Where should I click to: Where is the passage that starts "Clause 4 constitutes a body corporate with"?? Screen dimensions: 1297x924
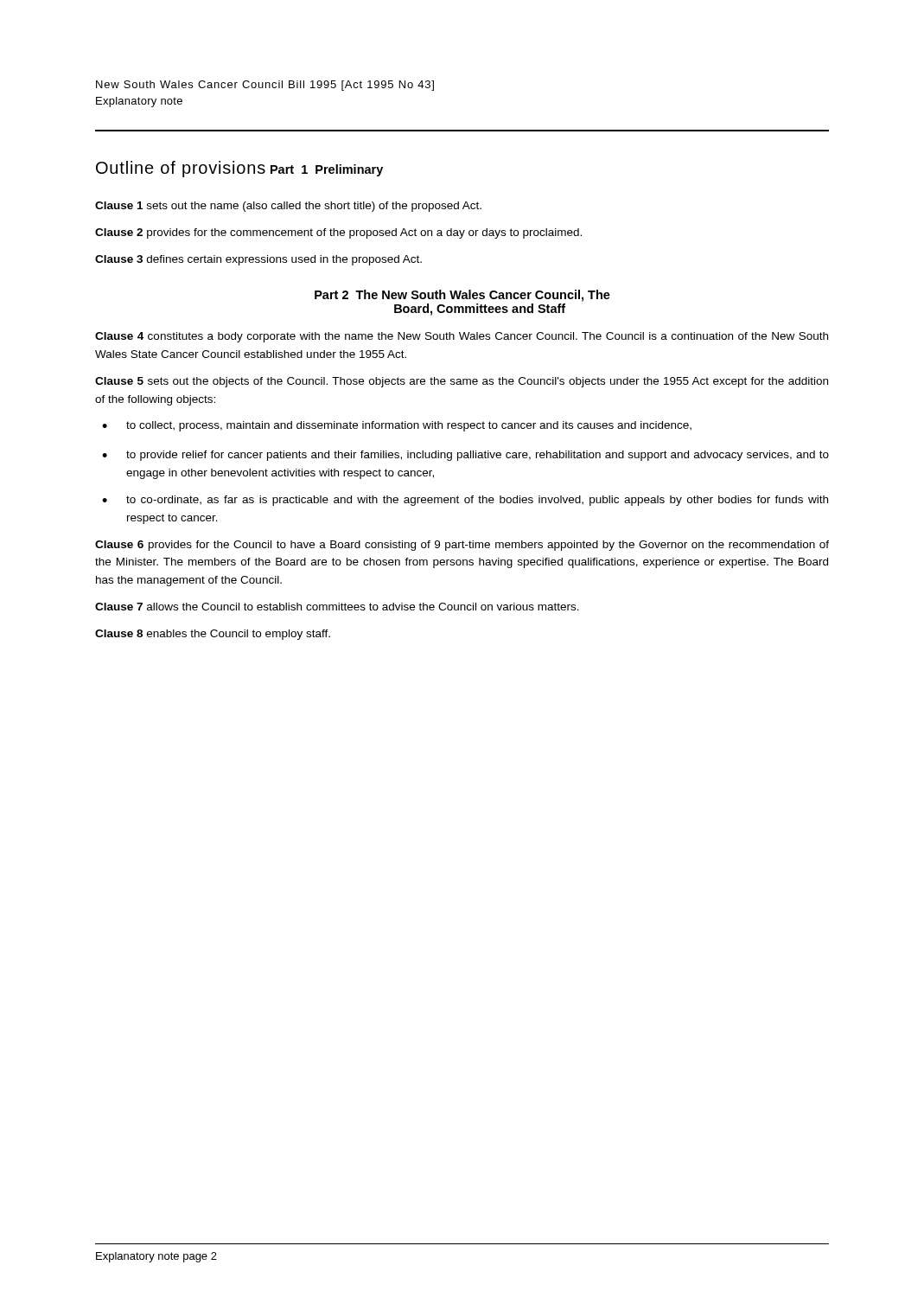(x=462, y=346)
